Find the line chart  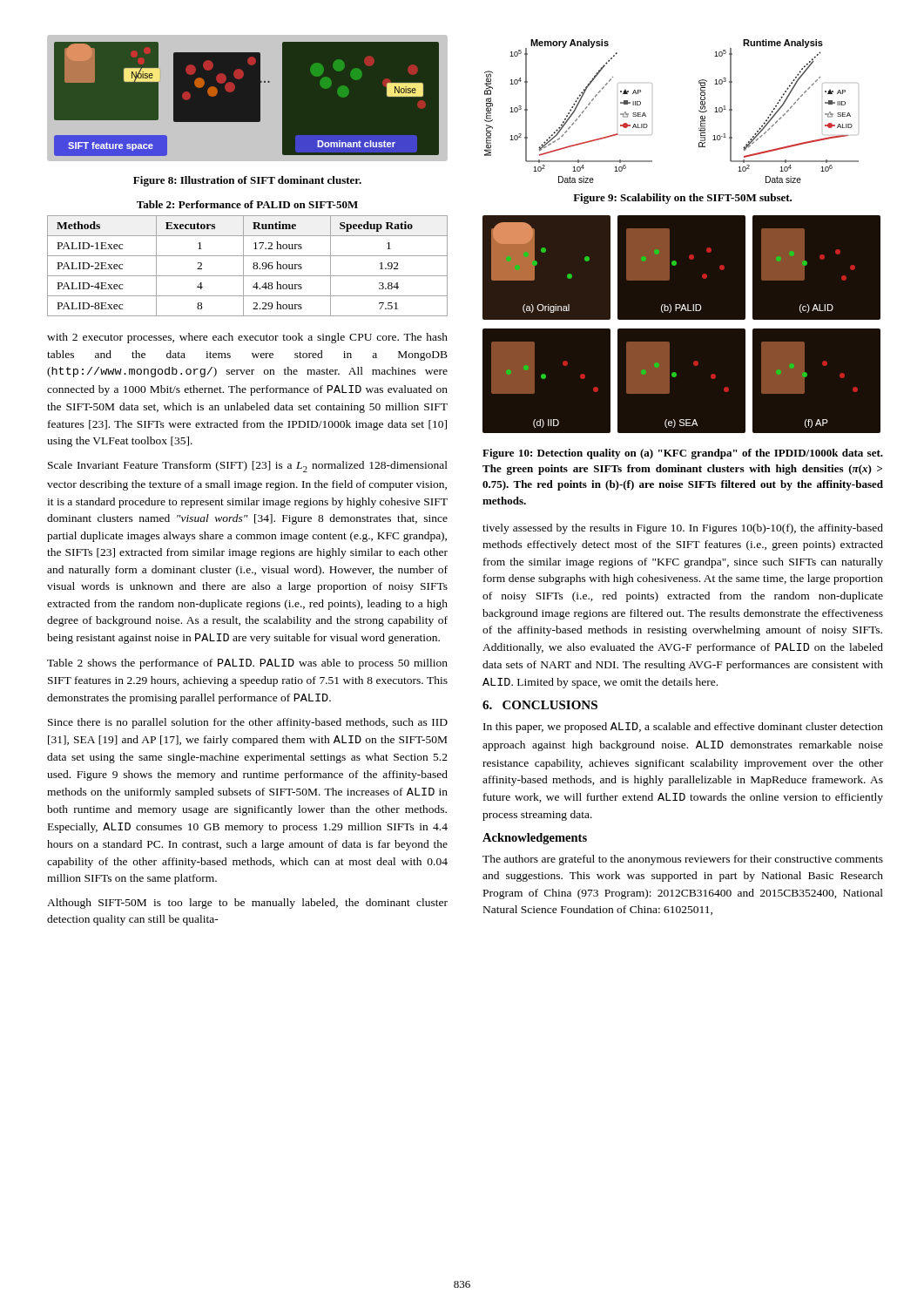pyautogui.click(x=683, y=111)
